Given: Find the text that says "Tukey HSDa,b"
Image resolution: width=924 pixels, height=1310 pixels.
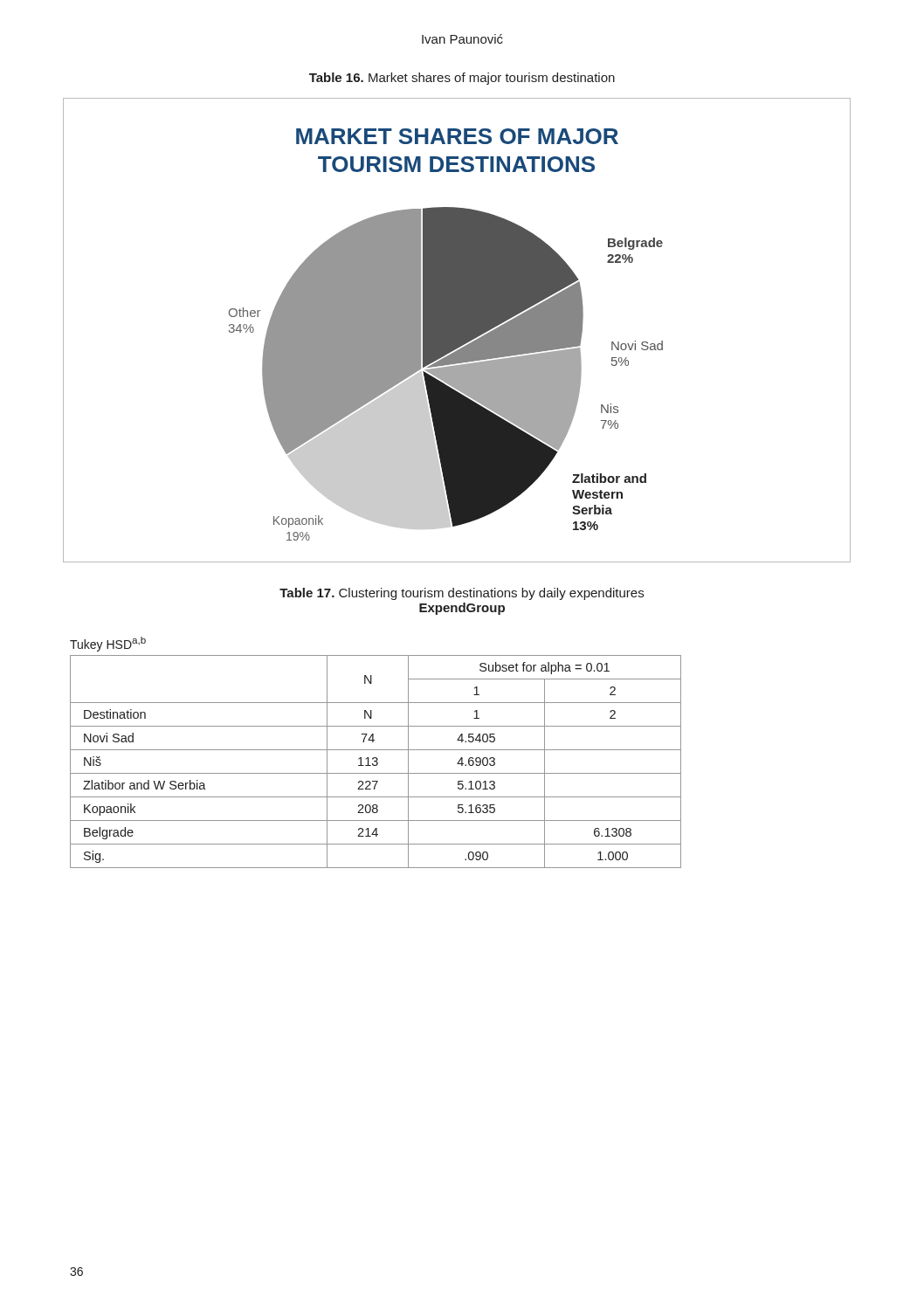Looking at the screenshot, I should (108, 643).
